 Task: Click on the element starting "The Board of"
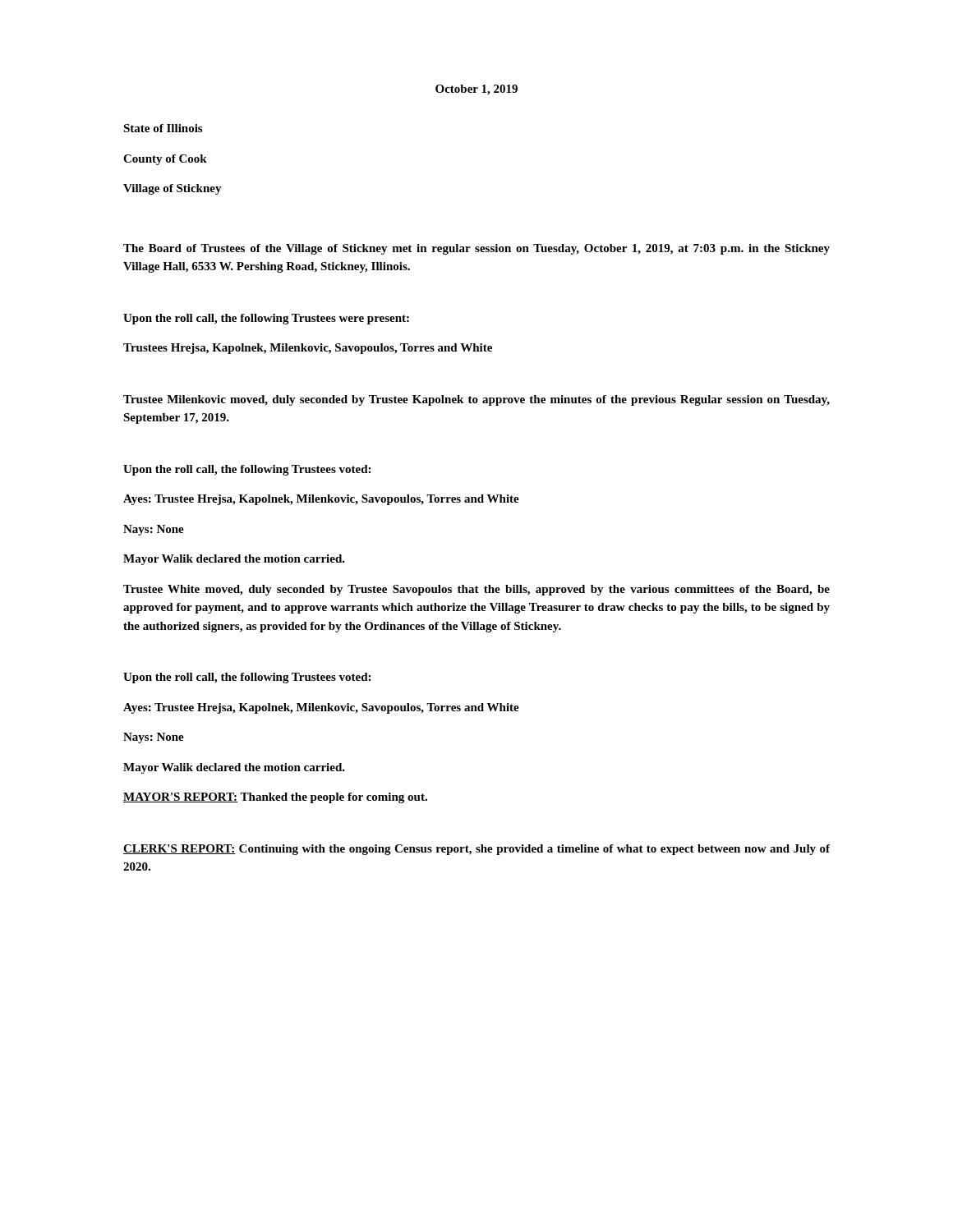pyautogui.click(x=476, y=257)
